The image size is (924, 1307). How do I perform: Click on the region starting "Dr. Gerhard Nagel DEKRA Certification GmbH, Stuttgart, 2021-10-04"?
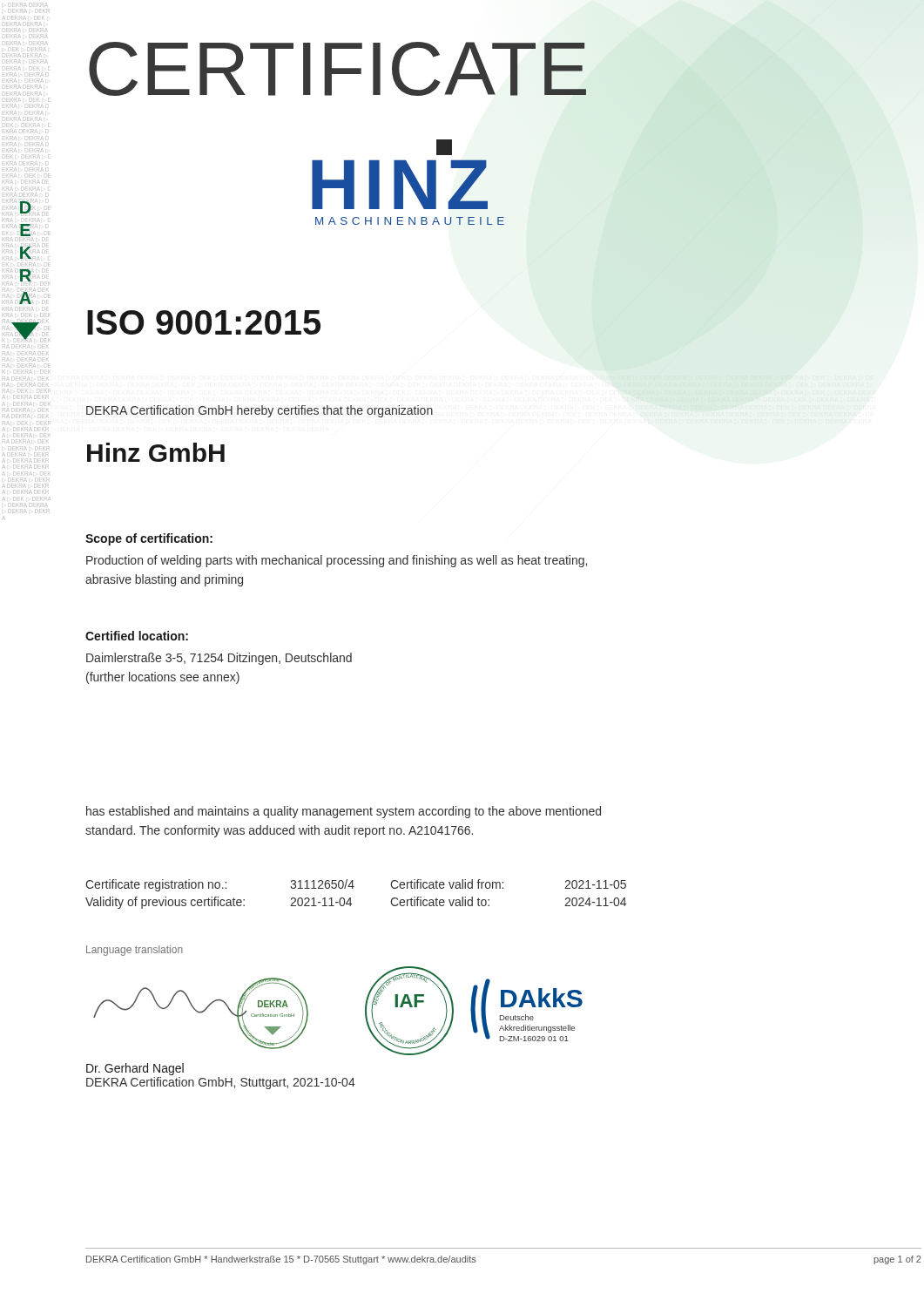[x=220, y=1075]
